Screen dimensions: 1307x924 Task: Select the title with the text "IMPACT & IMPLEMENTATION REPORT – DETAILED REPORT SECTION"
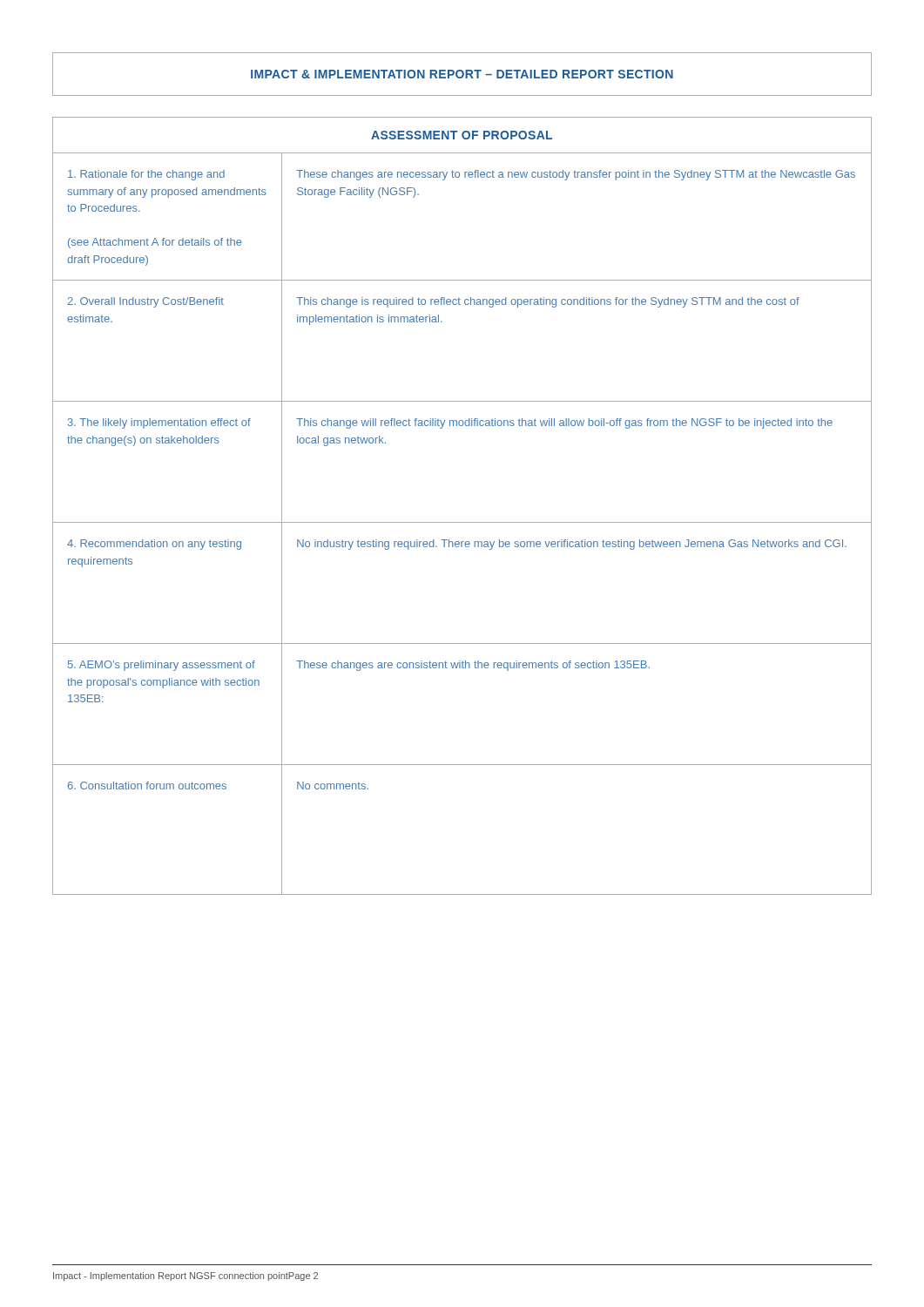point(462,74)
